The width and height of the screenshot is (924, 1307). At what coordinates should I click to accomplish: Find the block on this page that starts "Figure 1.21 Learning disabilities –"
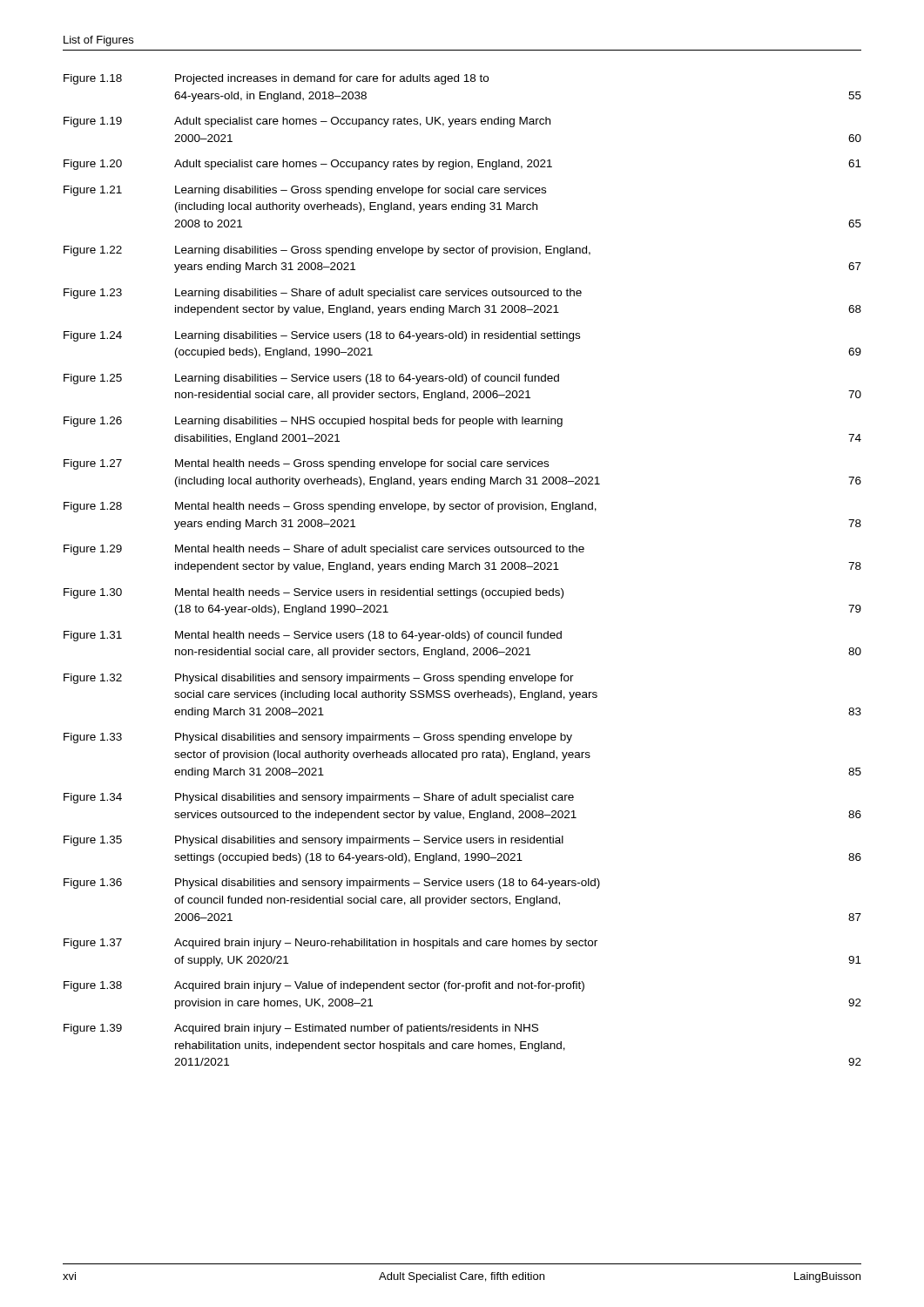click(x=462, y=207)
